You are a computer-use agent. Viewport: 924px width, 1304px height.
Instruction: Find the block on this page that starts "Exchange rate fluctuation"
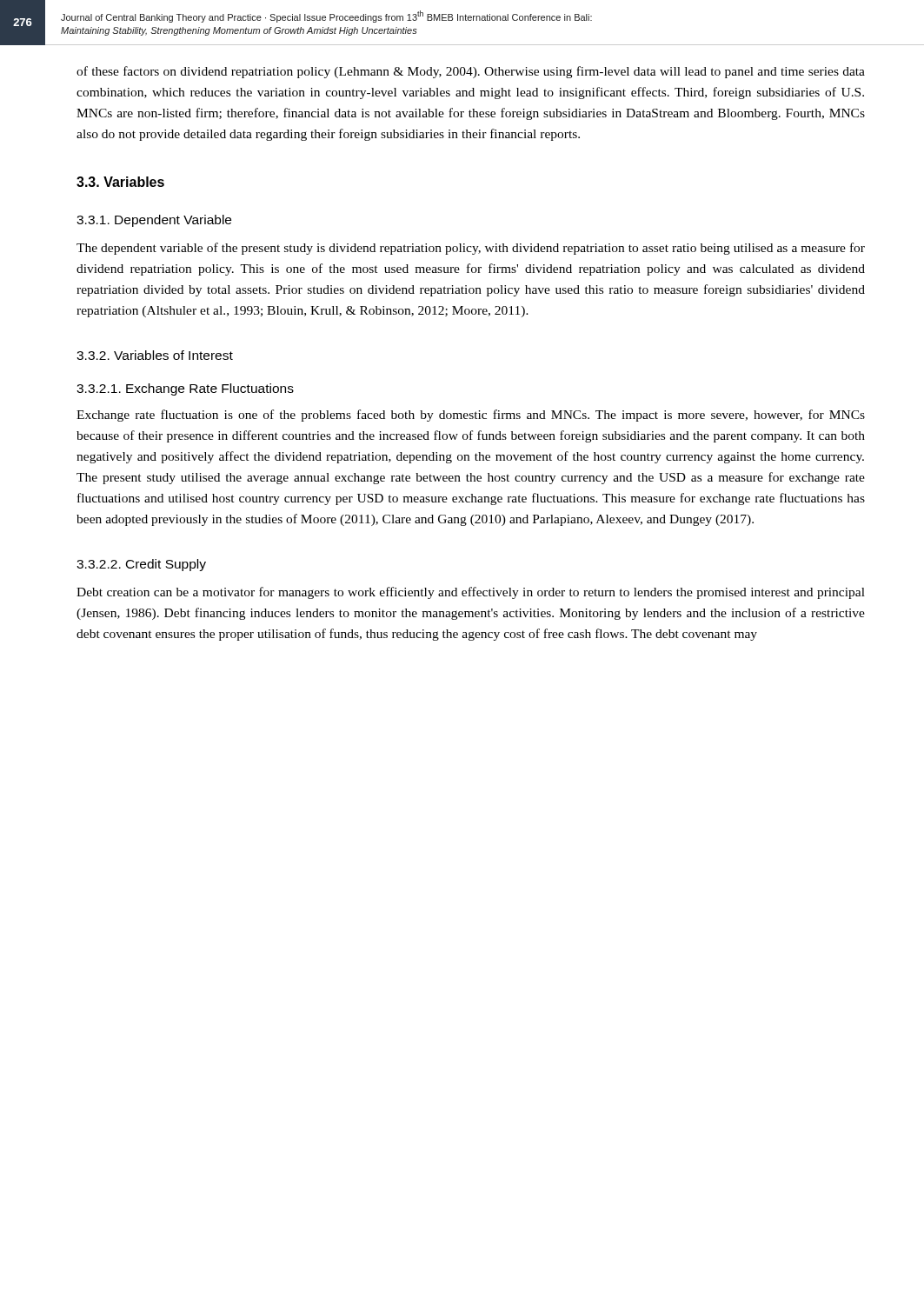pyautogui.click(x=471, y=467)
